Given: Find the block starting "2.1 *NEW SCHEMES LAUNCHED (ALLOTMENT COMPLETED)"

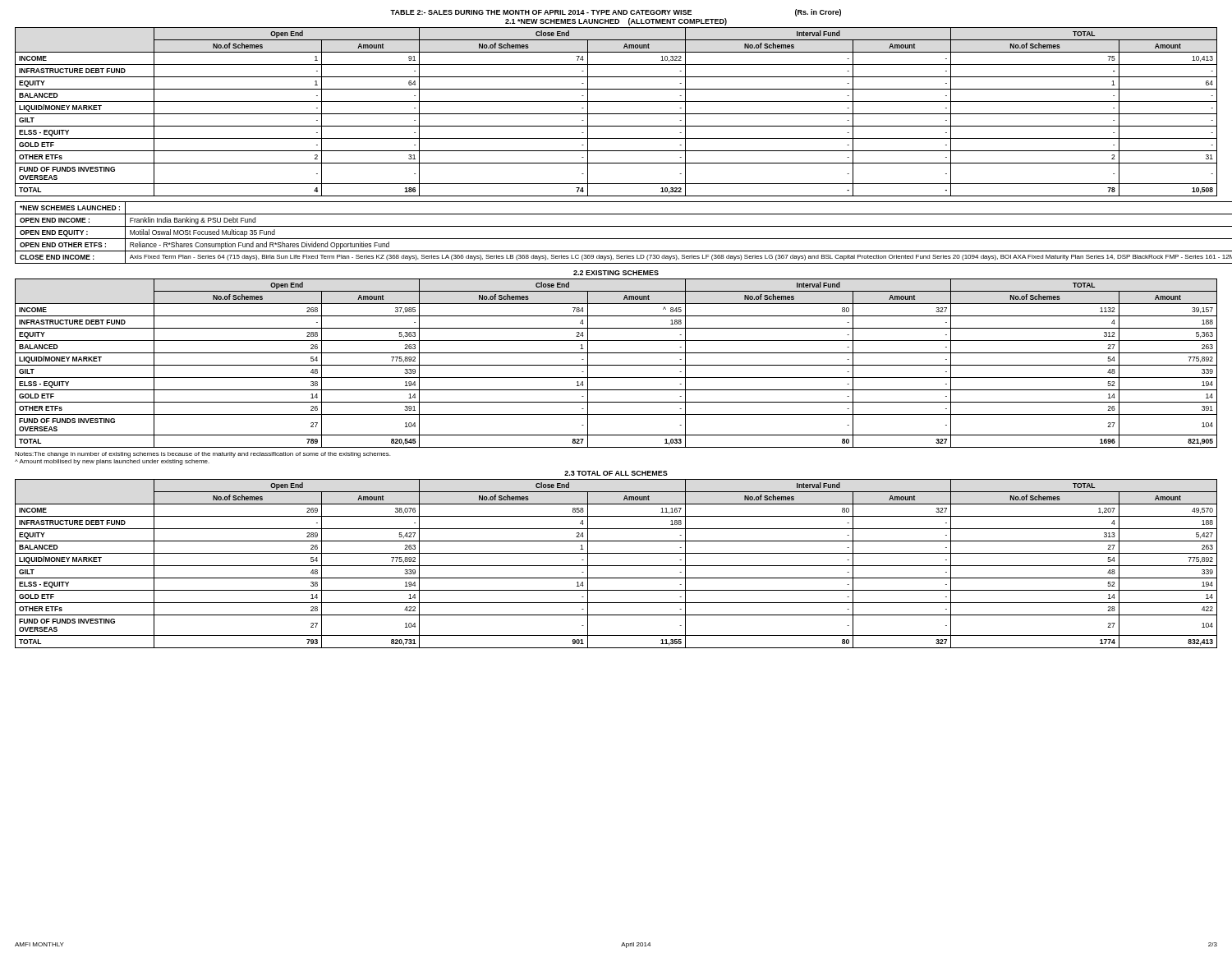Looking at the screenshot, I should click(x=616, y=21).
